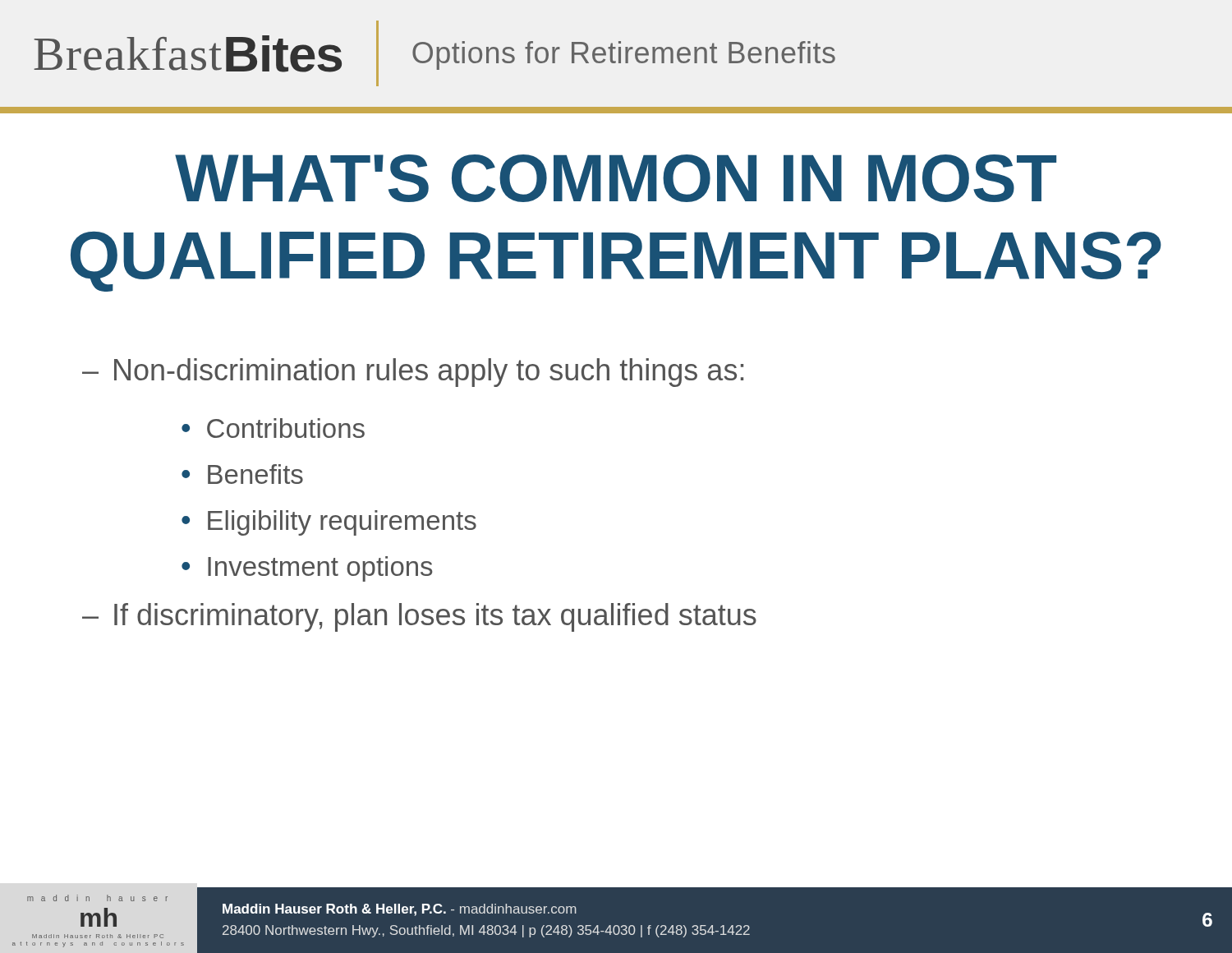Point to "• Contributions"
1232x953 pixels.
coord(273,428)
